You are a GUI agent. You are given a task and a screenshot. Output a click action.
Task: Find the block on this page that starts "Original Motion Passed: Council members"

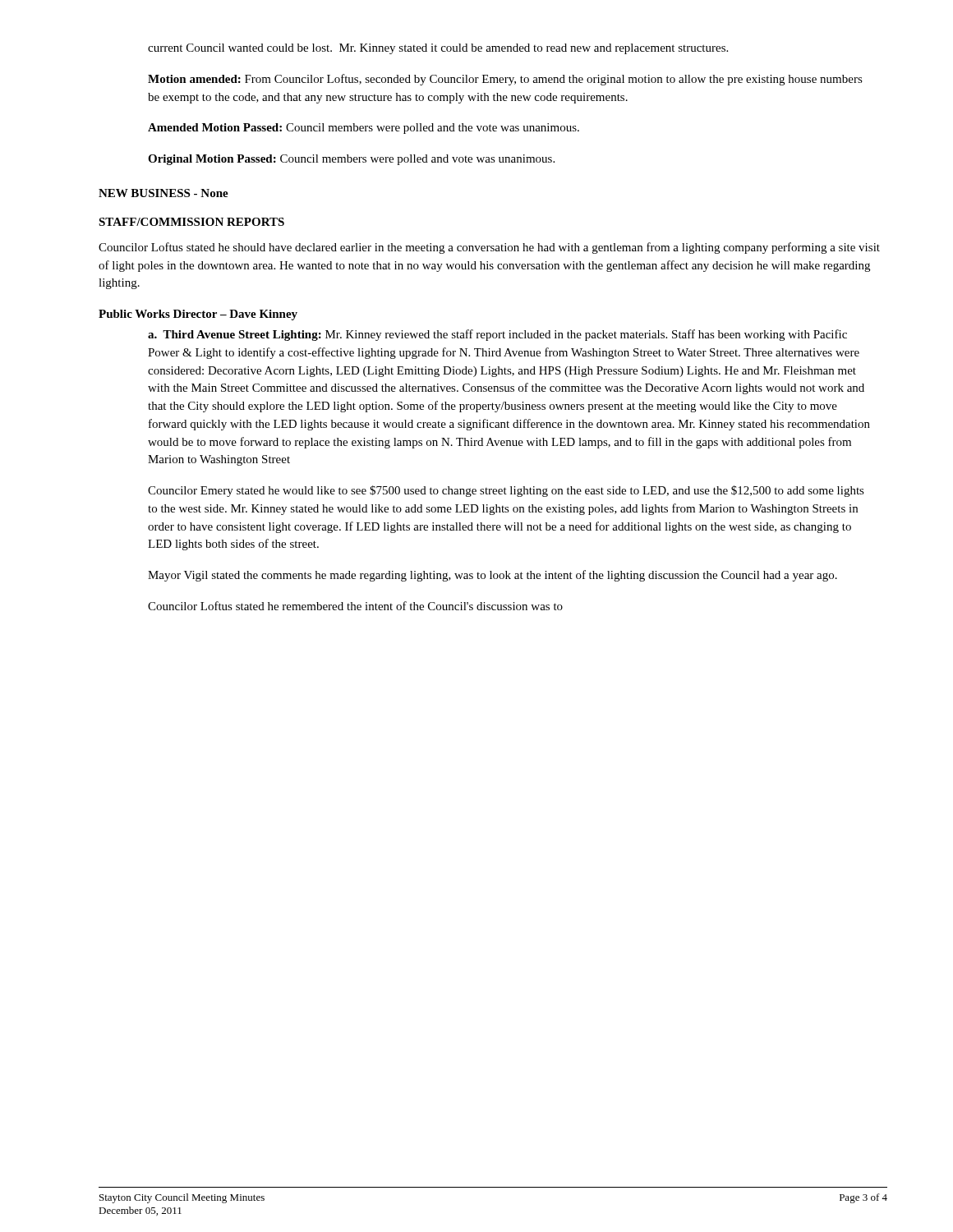pyautogui.click(x=352, y=158)
